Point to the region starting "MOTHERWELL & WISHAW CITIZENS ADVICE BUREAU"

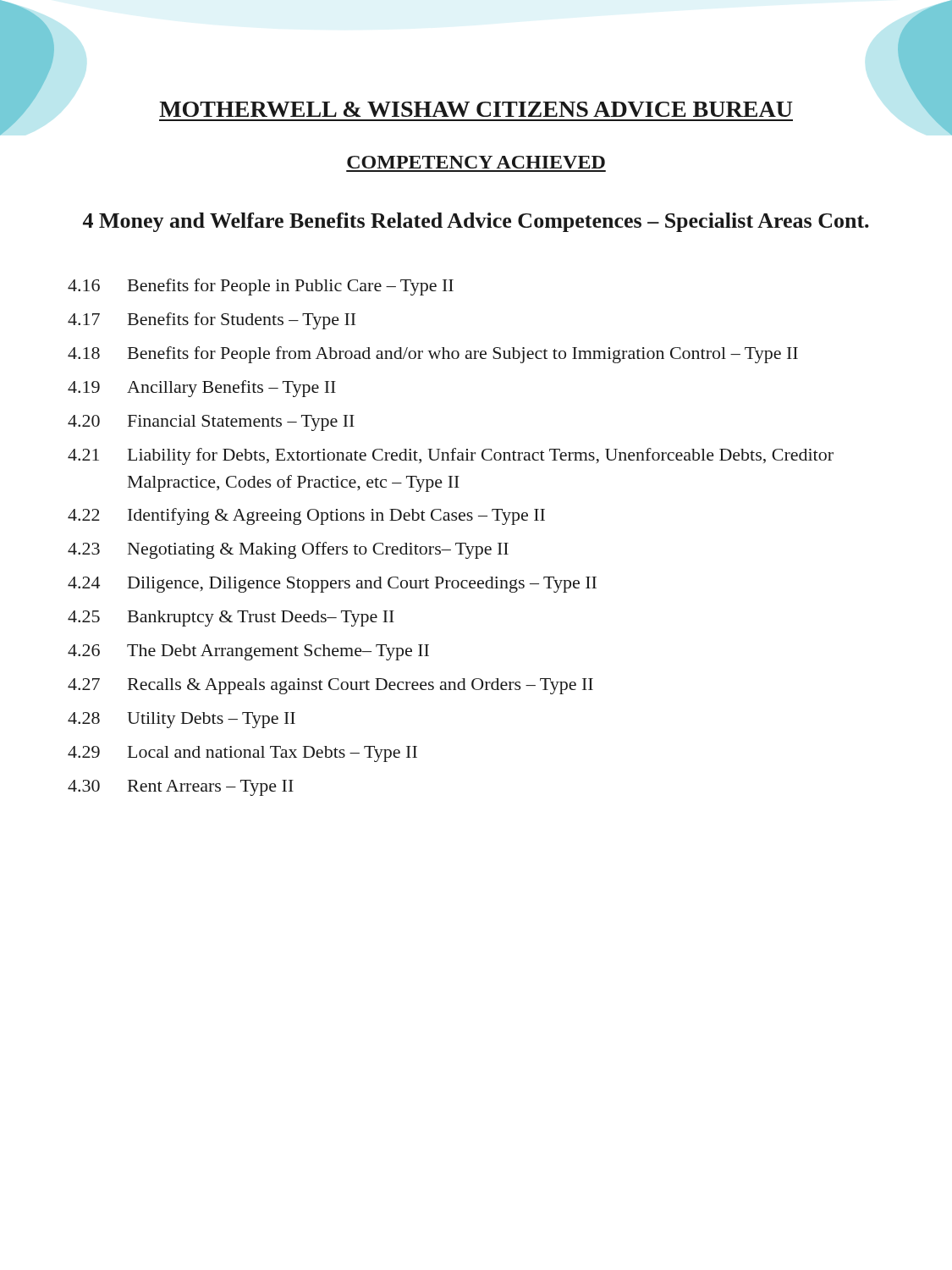(x=476, y=109)
